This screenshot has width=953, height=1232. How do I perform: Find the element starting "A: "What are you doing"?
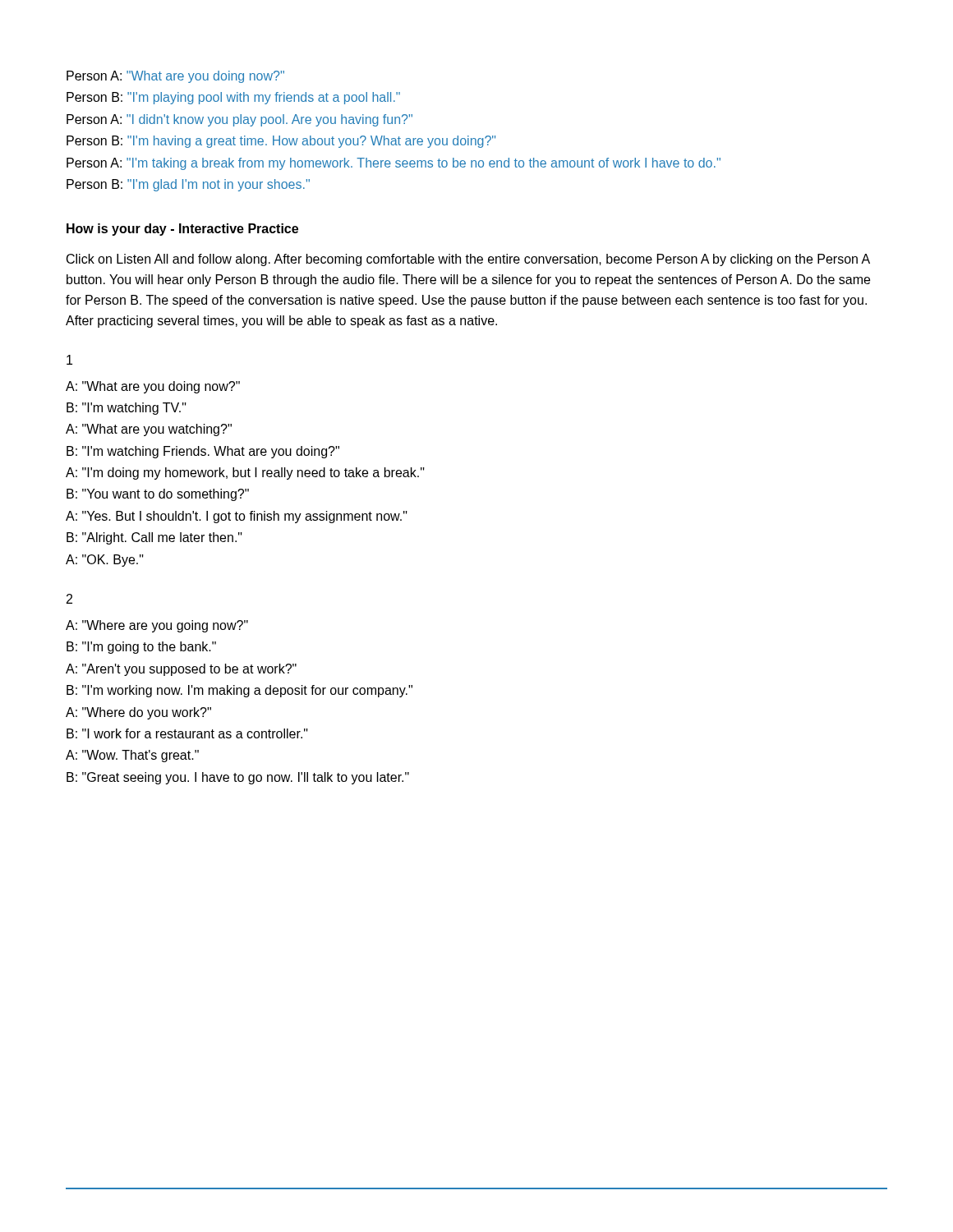(x=245, y=473)
